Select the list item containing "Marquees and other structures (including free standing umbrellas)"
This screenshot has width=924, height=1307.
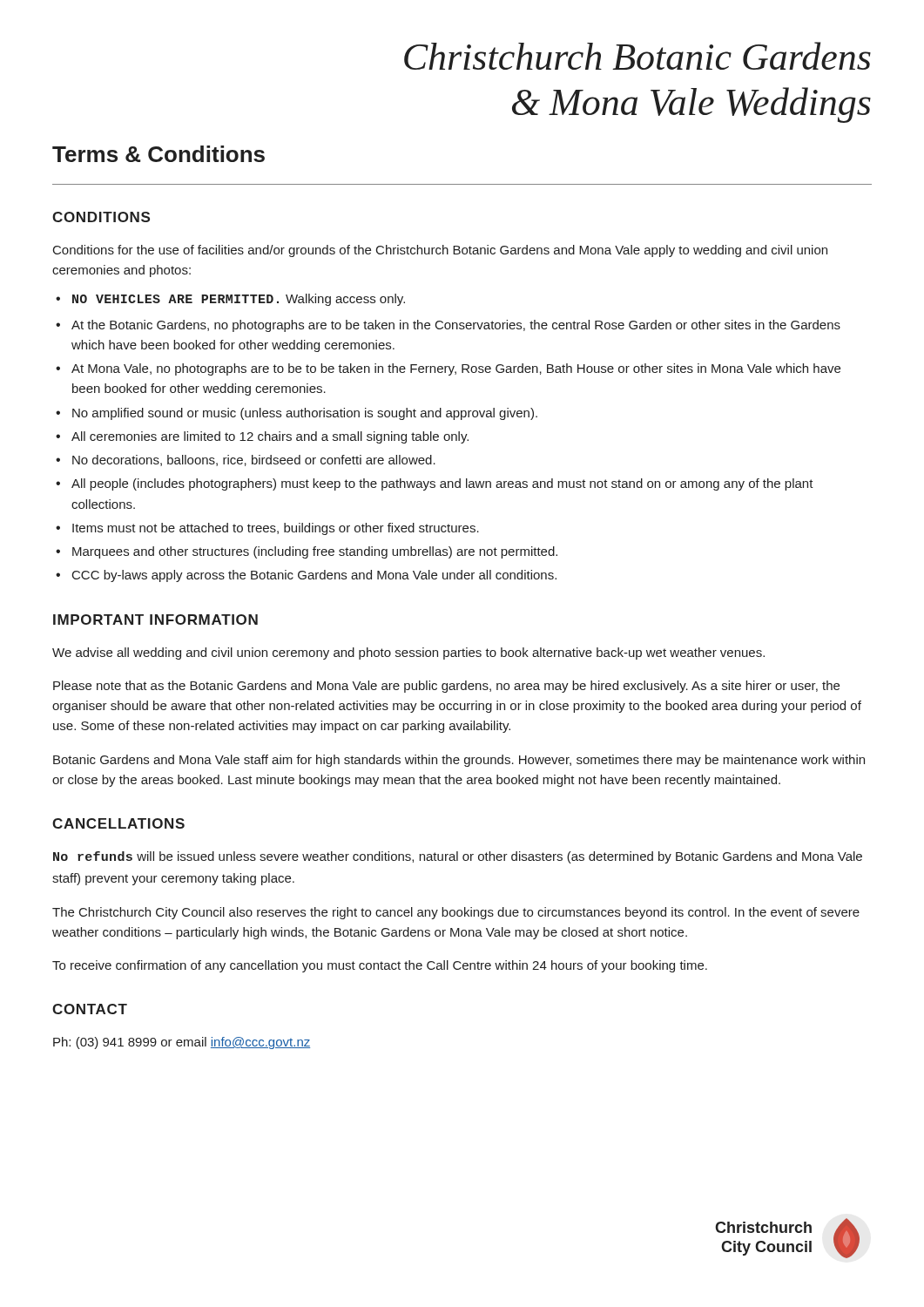tap(315, 551)
